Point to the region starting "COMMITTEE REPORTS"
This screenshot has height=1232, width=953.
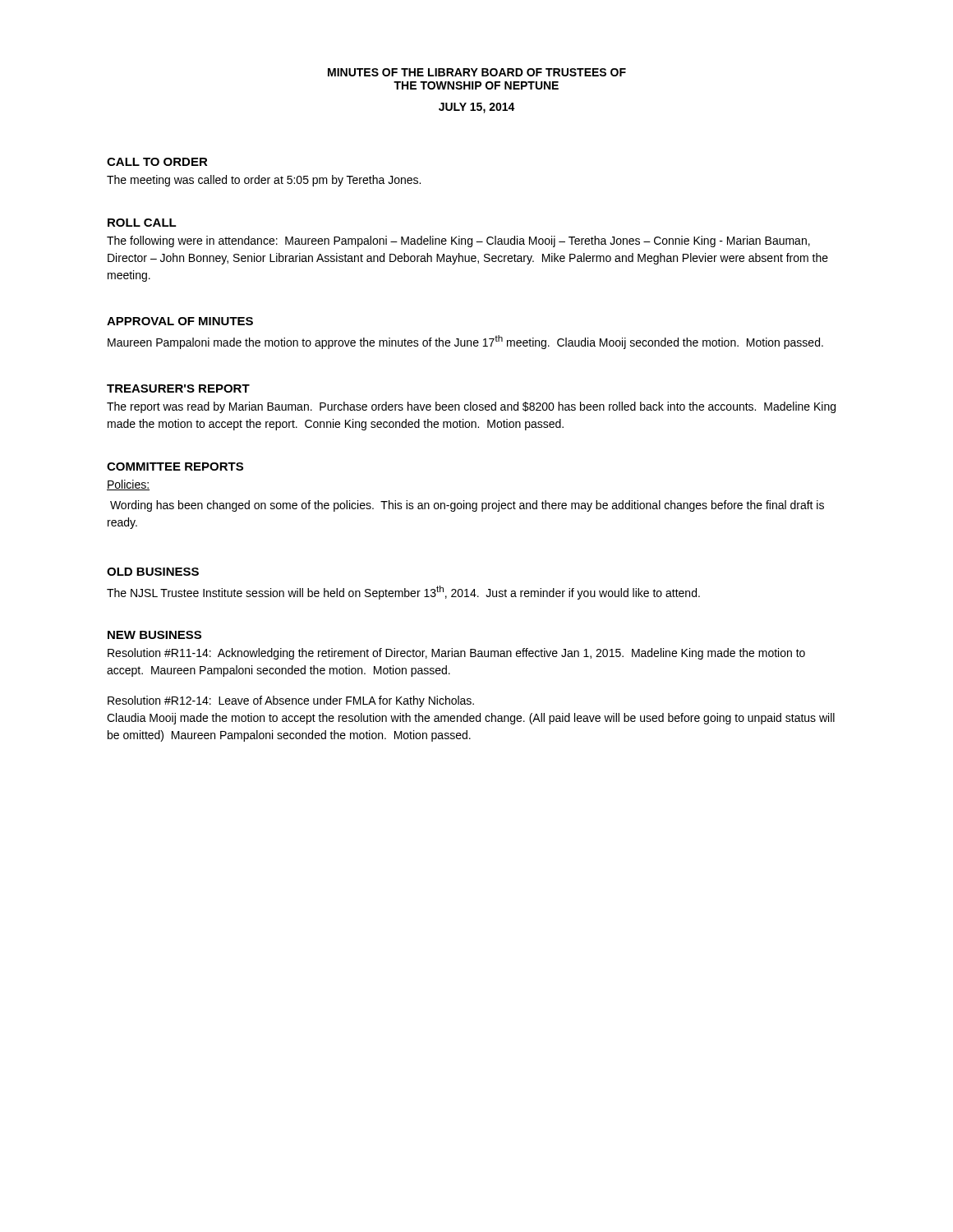click(175, 466)
